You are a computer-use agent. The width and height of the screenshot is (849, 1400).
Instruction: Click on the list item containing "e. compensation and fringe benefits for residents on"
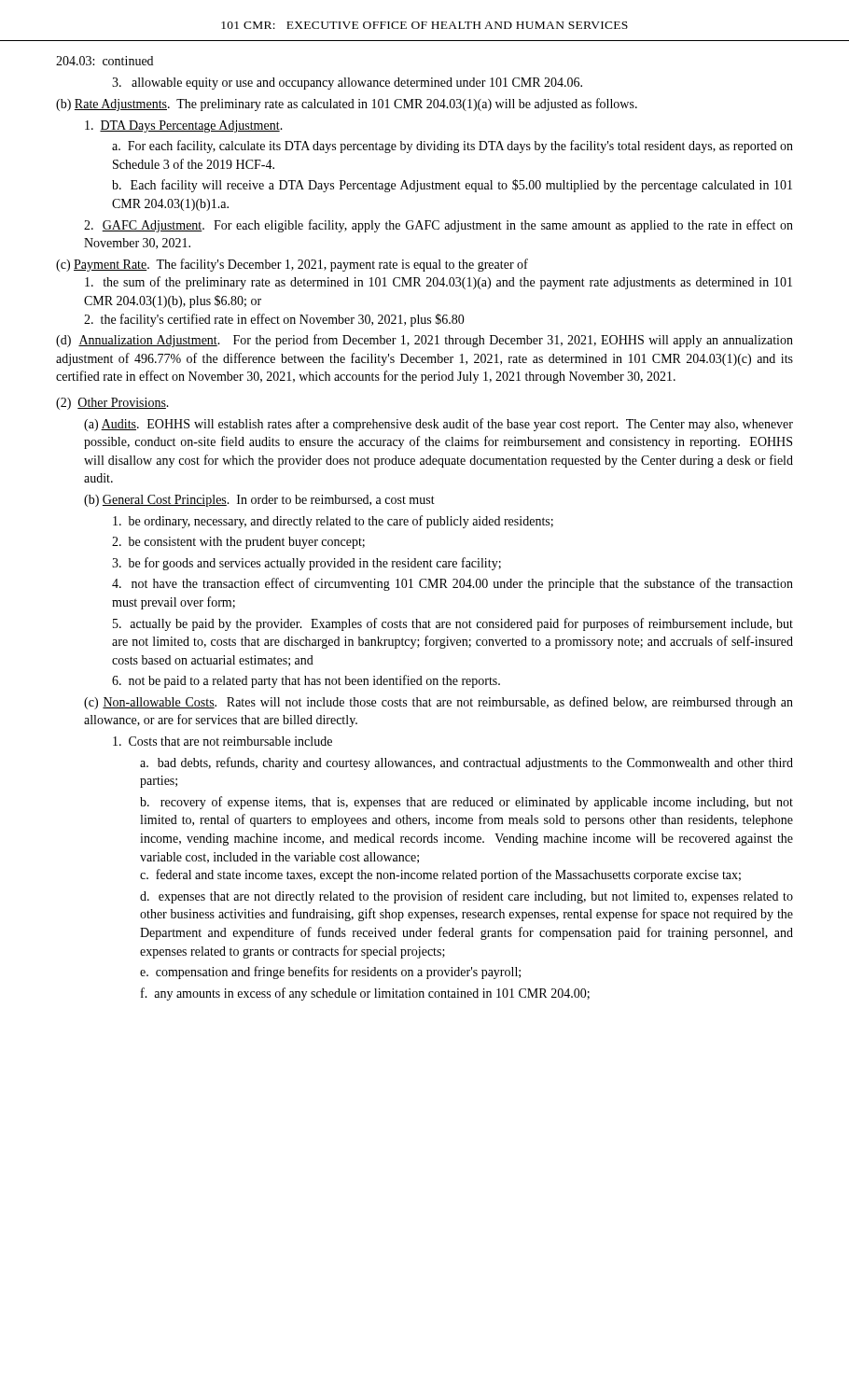[x=331, y=972]
